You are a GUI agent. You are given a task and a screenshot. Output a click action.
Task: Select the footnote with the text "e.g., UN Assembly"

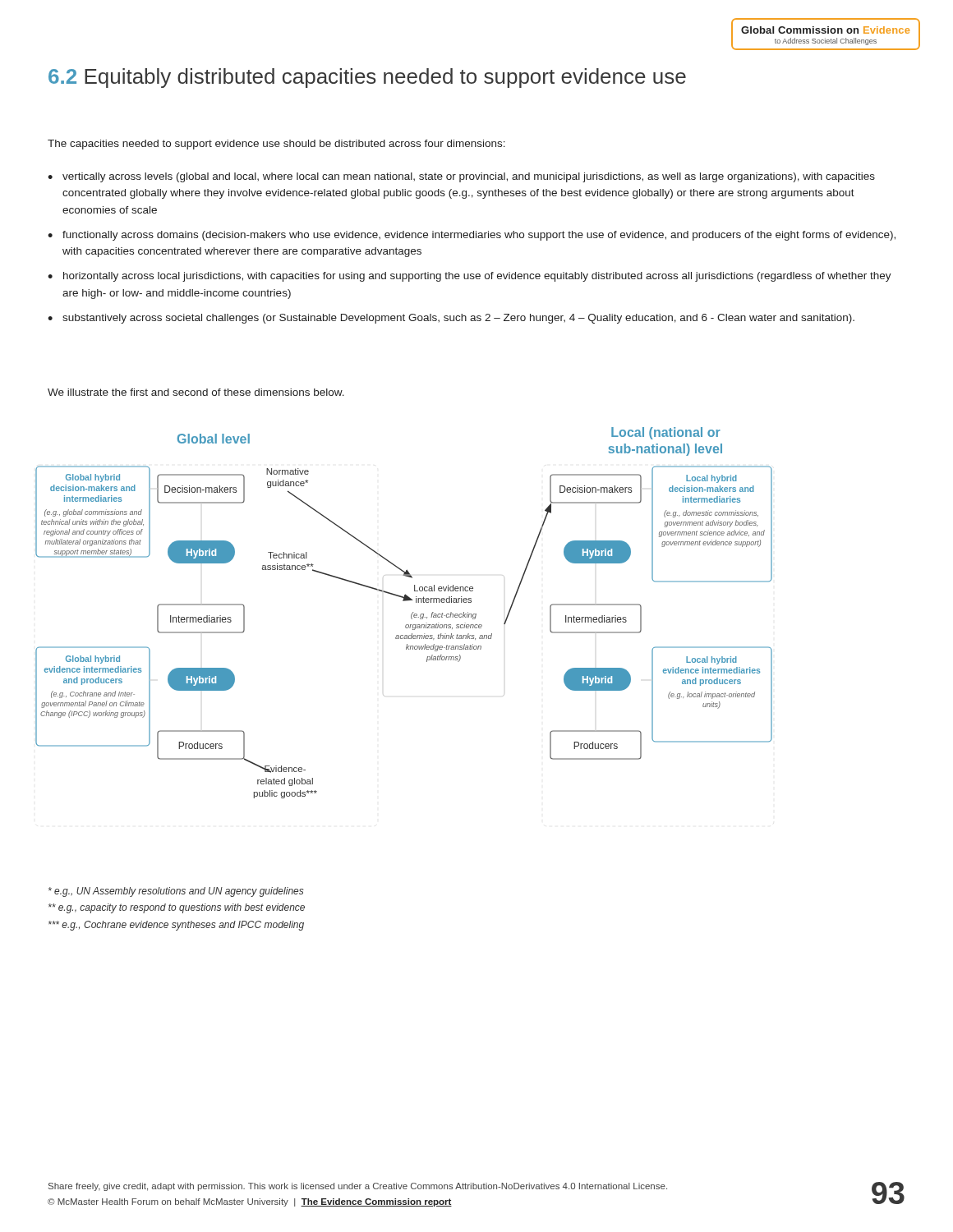pos(176,891)
